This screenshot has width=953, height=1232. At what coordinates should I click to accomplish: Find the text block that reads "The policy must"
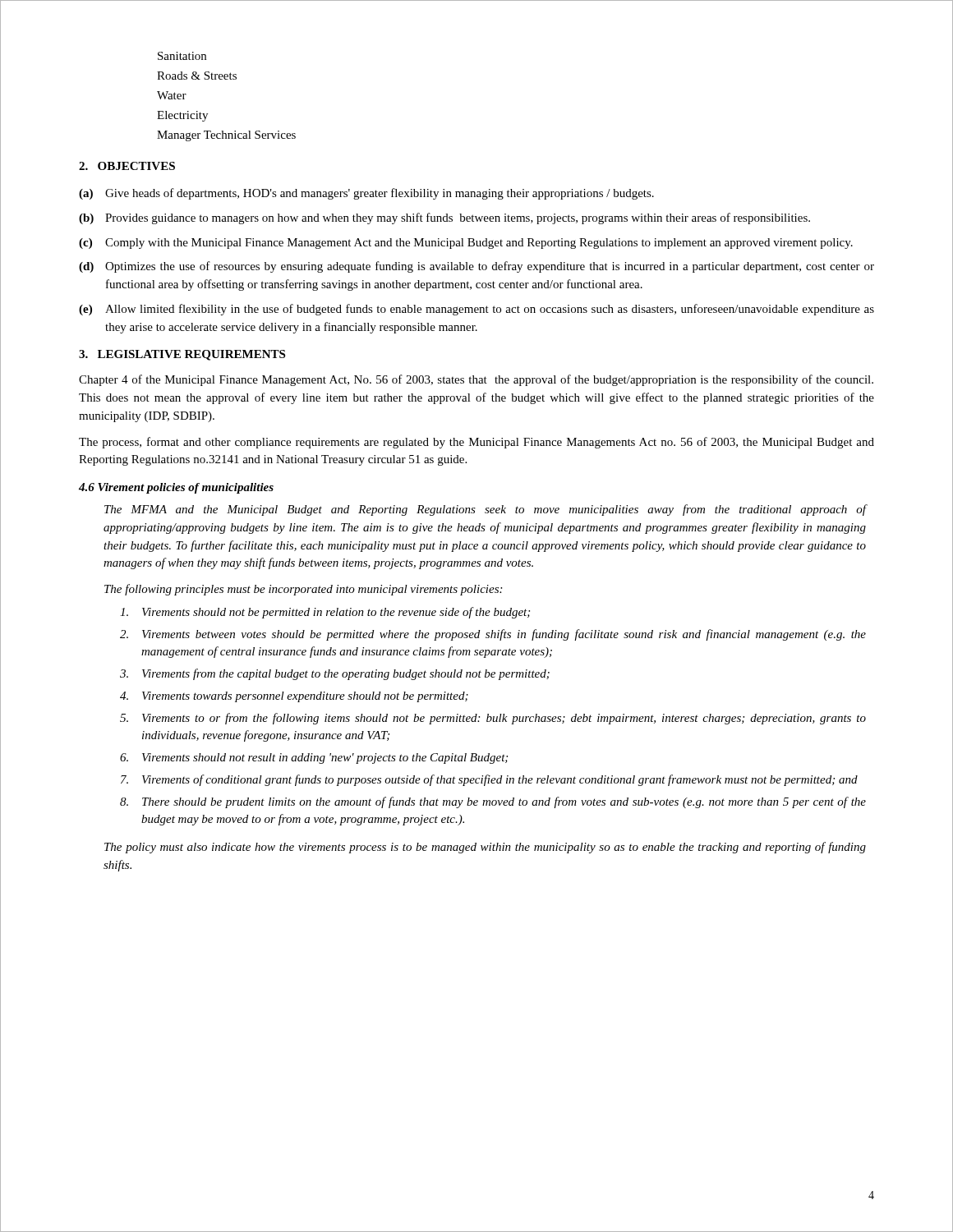coord(485,856)
